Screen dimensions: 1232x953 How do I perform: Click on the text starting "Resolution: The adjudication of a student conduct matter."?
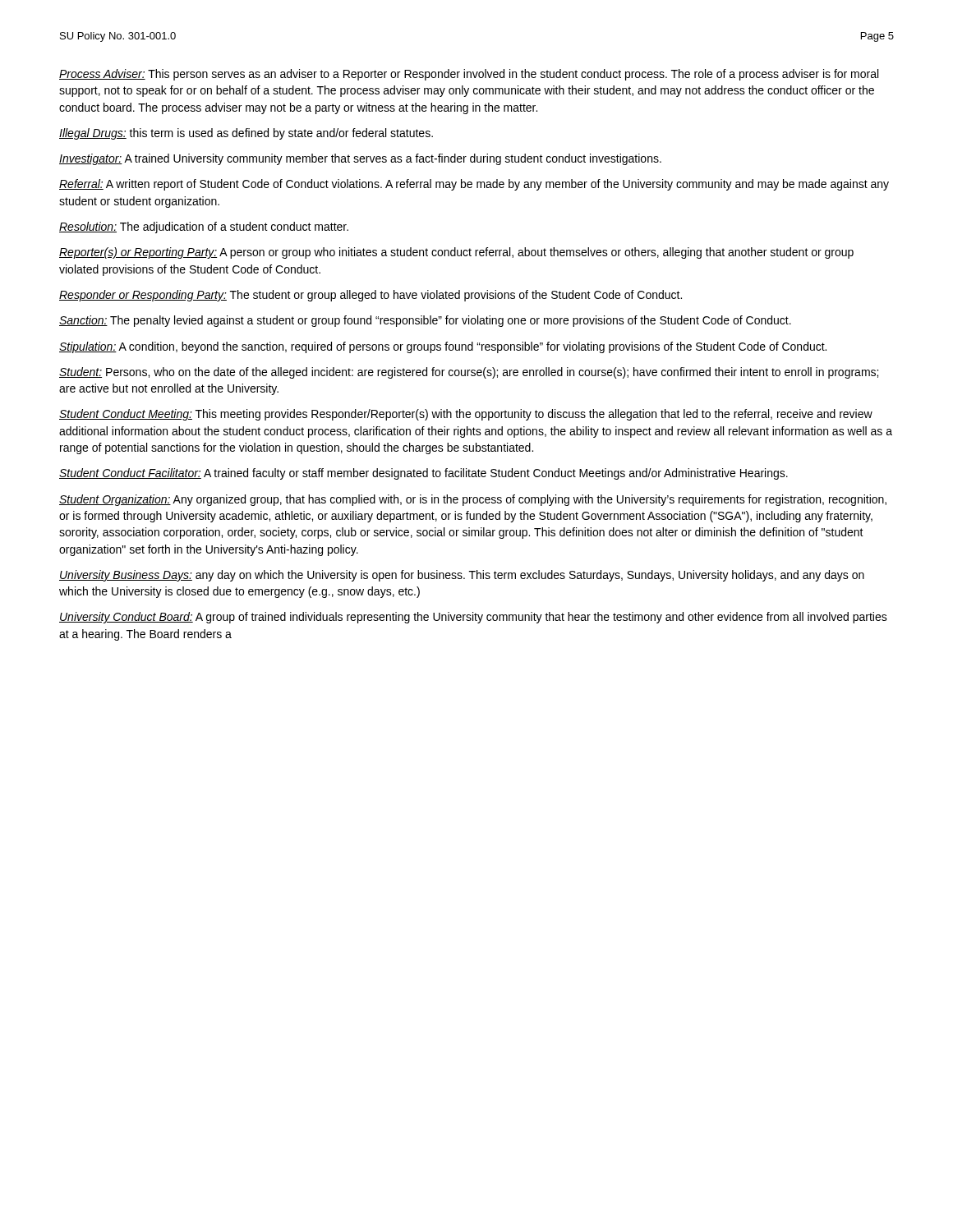click(x=204, y=228)
